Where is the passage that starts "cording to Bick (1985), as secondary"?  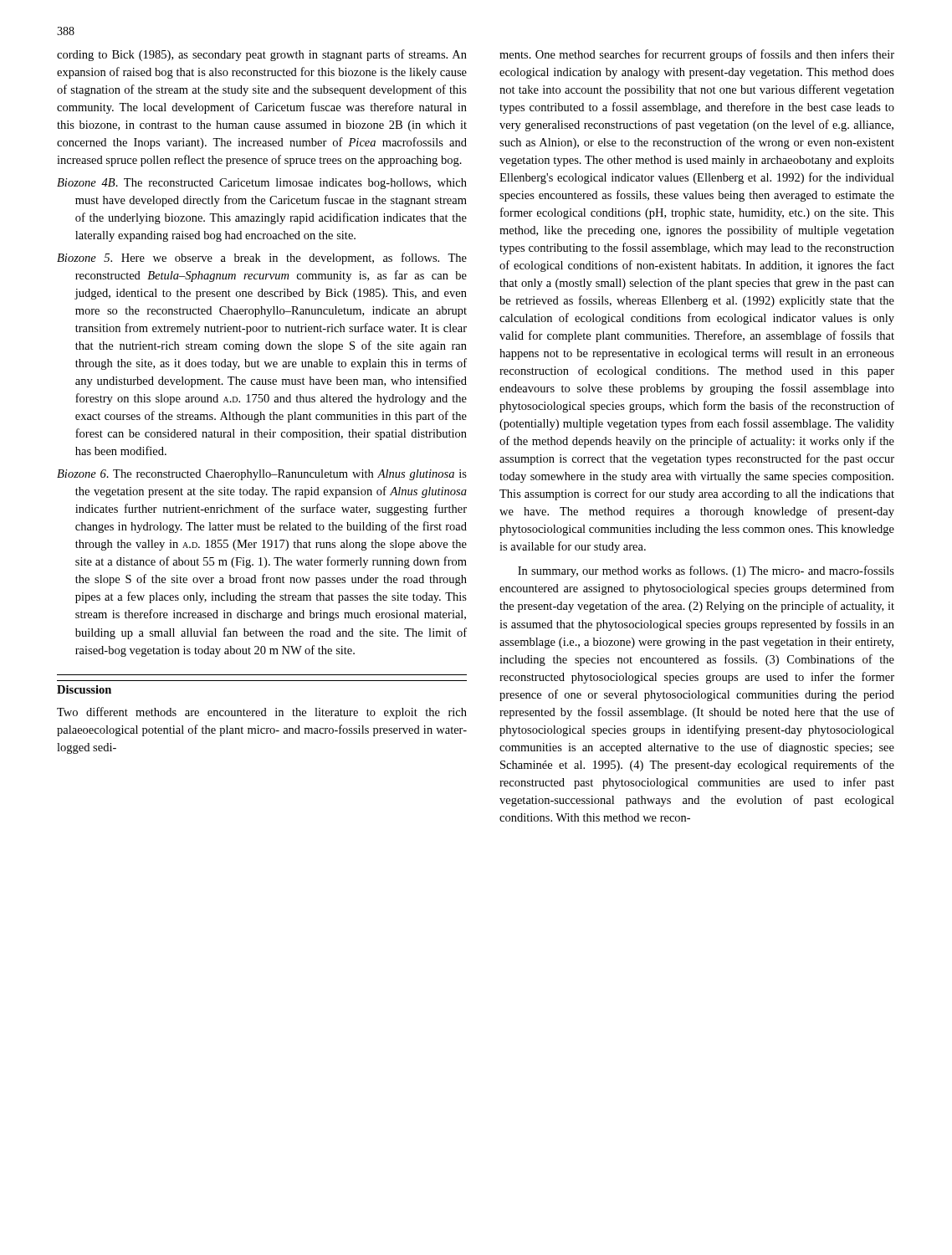coord(262,108)
